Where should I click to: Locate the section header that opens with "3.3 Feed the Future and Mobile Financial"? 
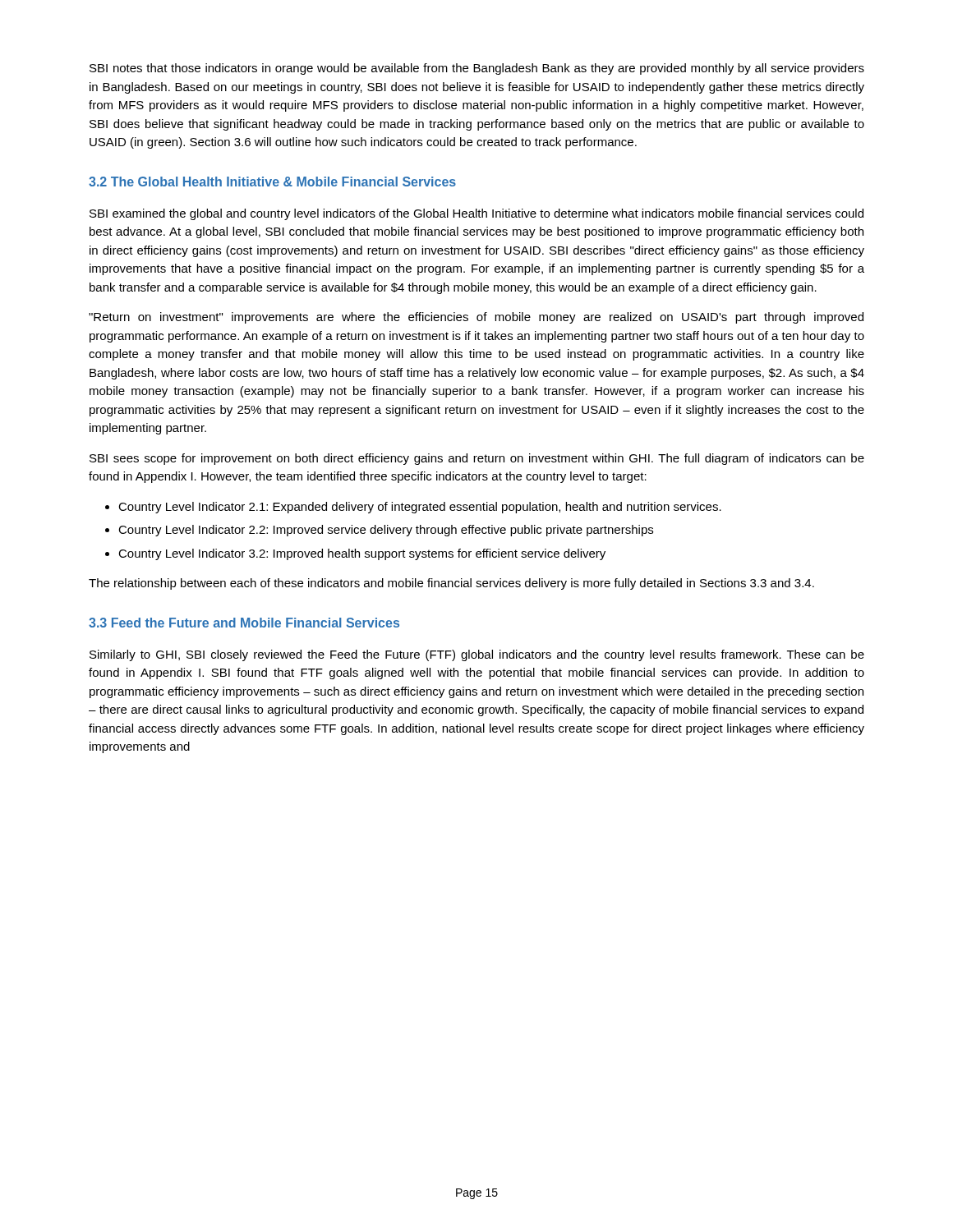pos(244,623)
